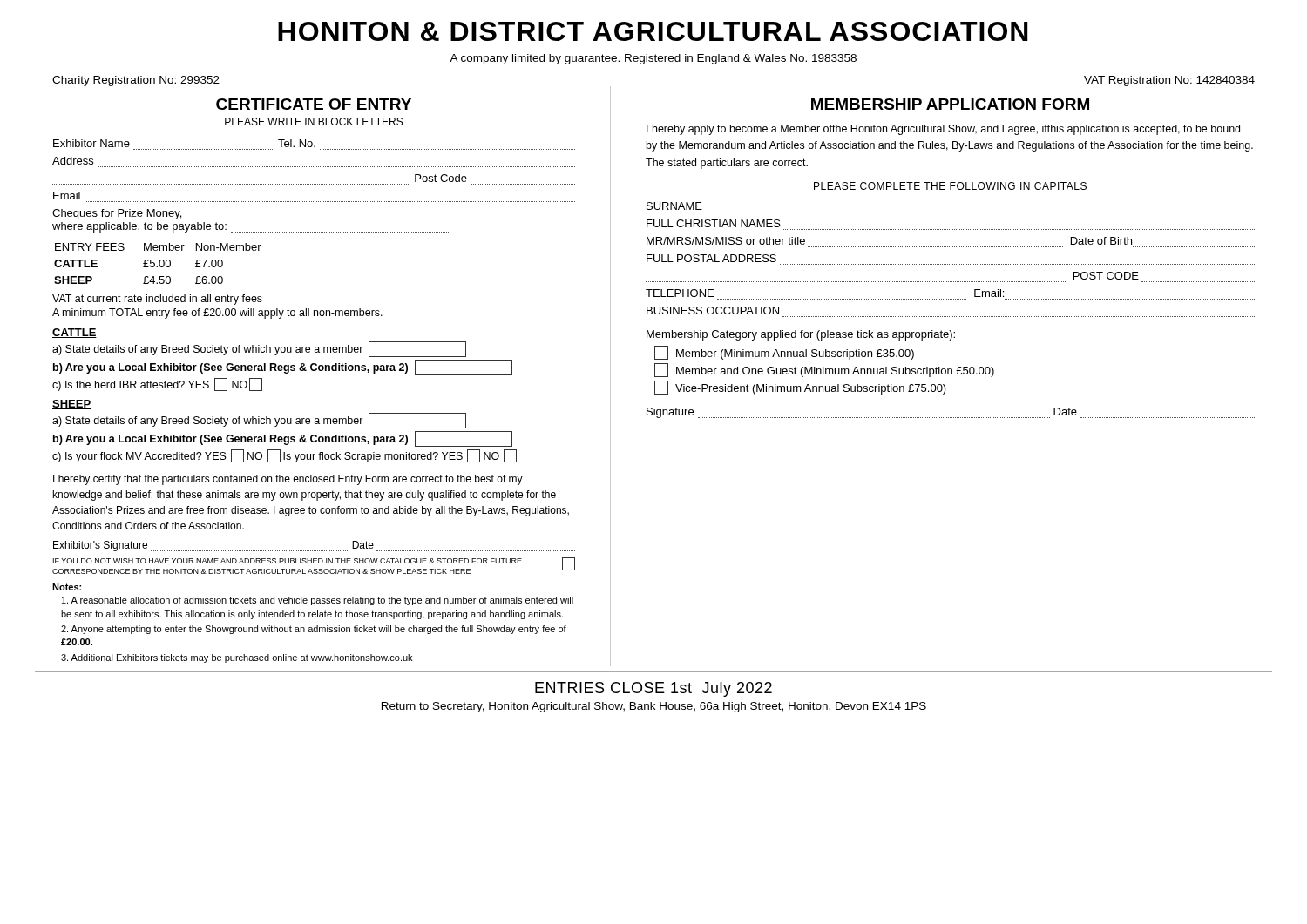Locate the block of text that opens with "Charity Registration No: 299352 VAT Registration No:"
The image size is (1307, 924).
[135, 81]
